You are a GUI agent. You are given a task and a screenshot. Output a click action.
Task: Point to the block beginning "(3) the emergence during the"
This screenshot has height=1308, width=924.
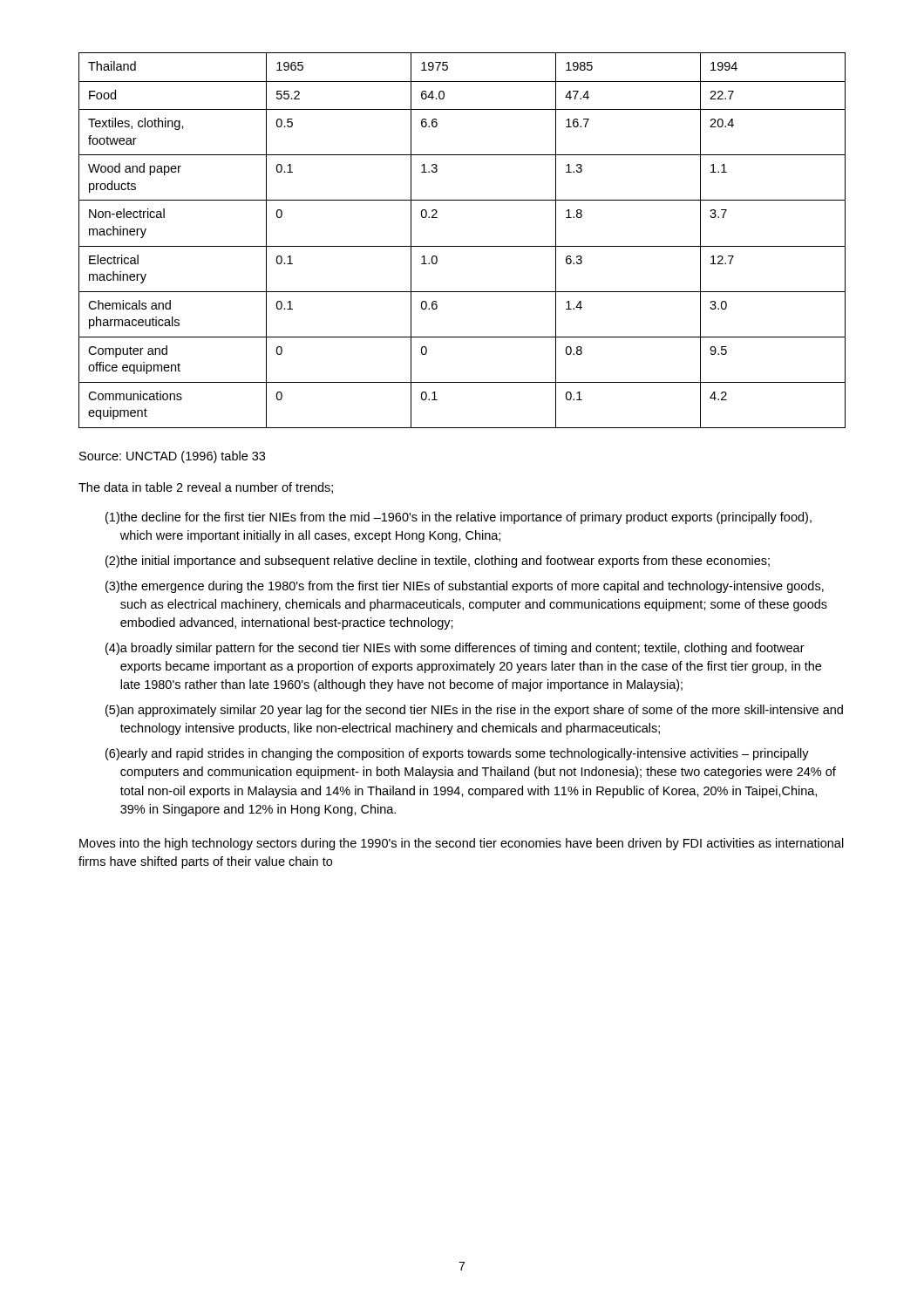pyautogui.click(x=462, y=605)
